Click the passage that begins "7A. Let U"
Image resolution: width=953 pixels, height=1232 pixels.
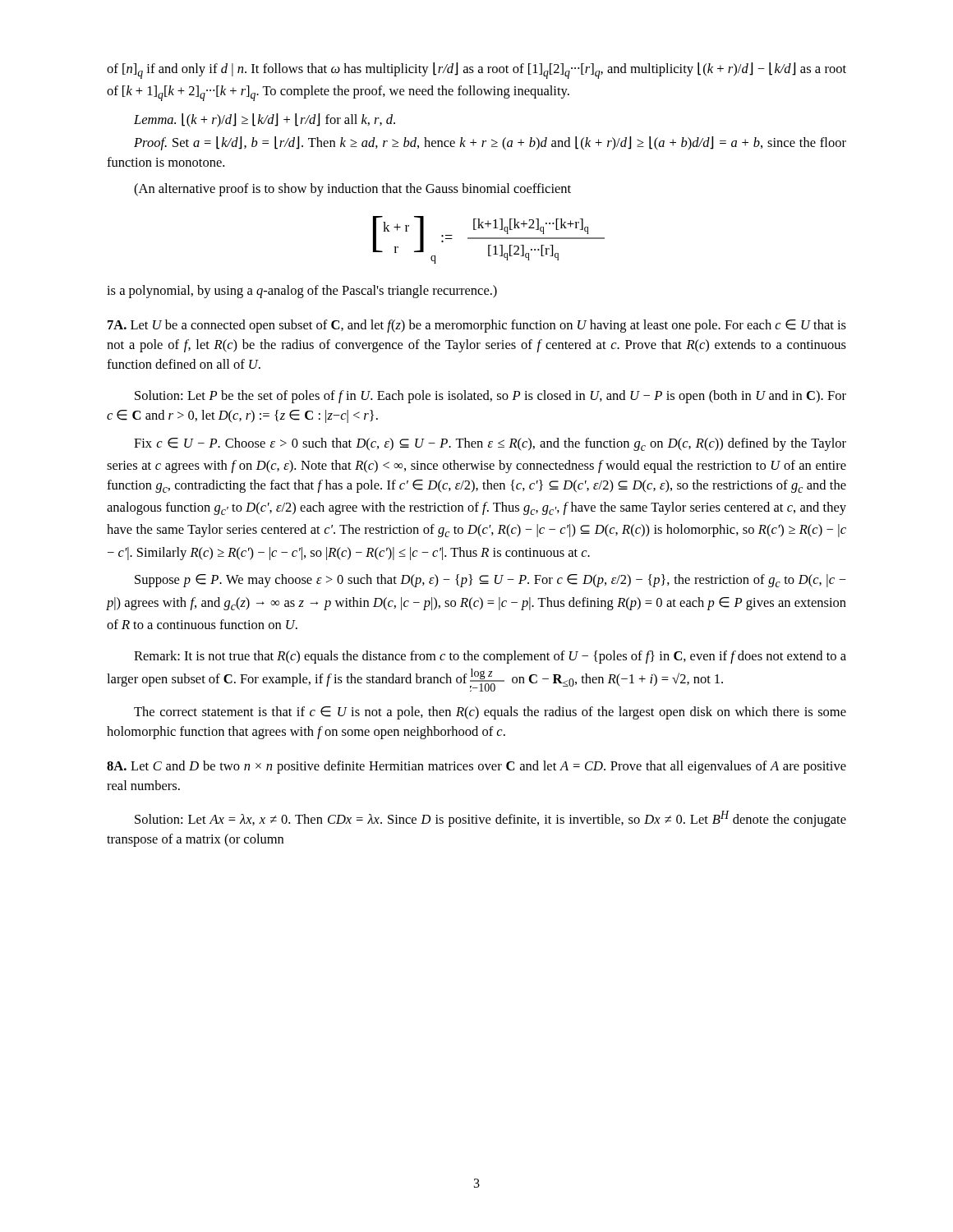476,345
